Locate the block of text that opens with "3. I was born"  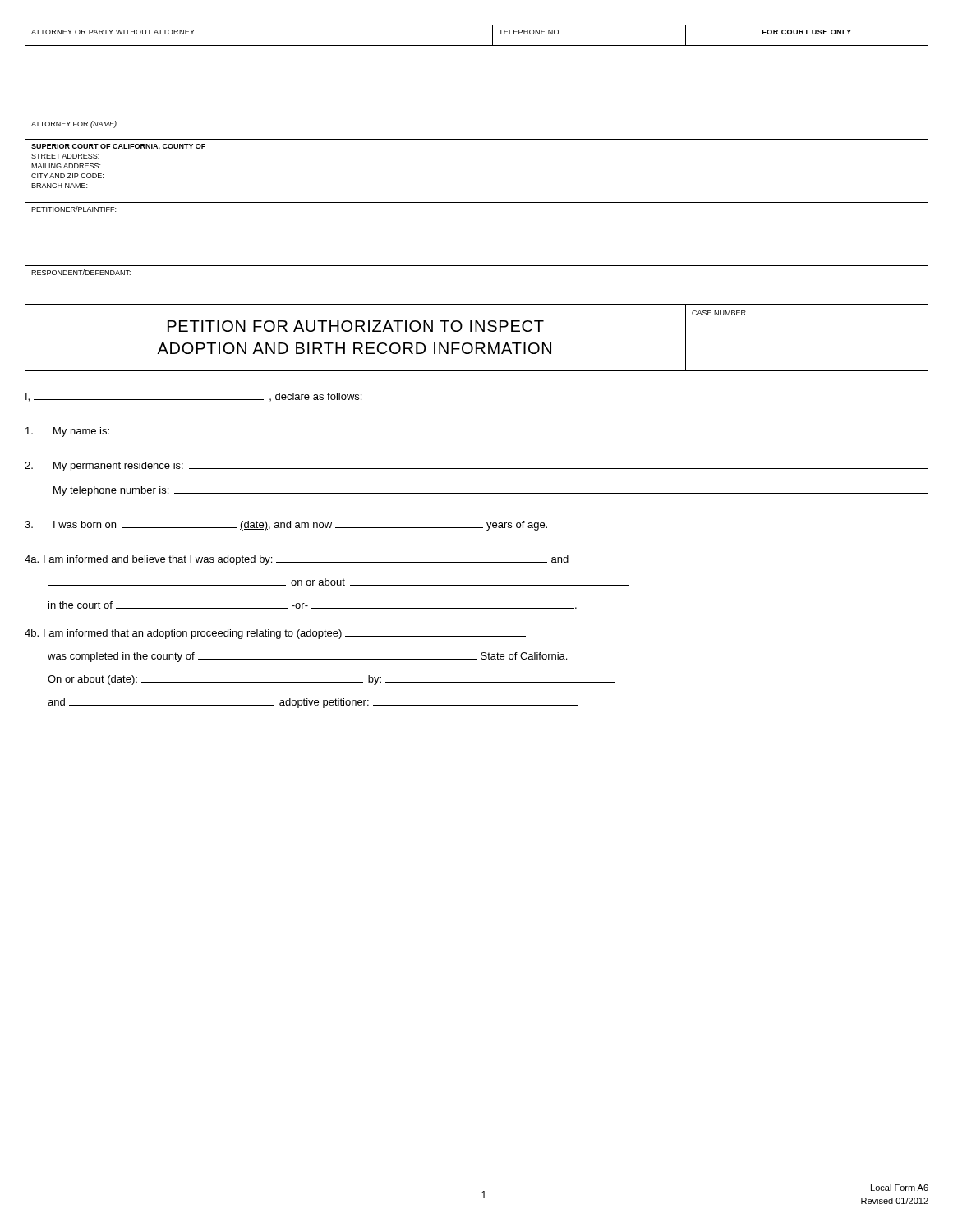[x=286, y=522]
